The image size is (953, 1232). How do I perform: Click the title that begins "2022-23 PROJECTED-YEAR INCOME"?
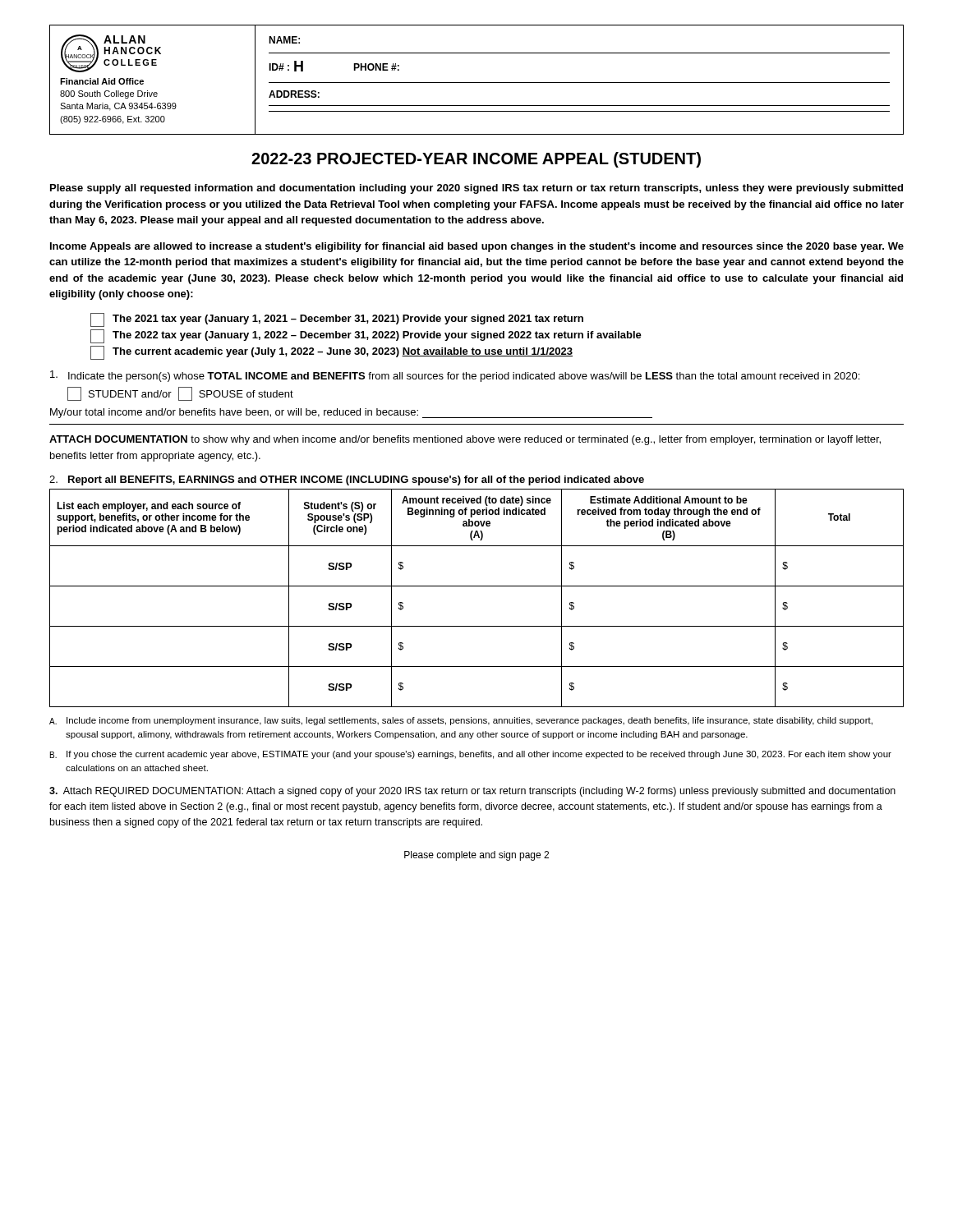point(476,159)
